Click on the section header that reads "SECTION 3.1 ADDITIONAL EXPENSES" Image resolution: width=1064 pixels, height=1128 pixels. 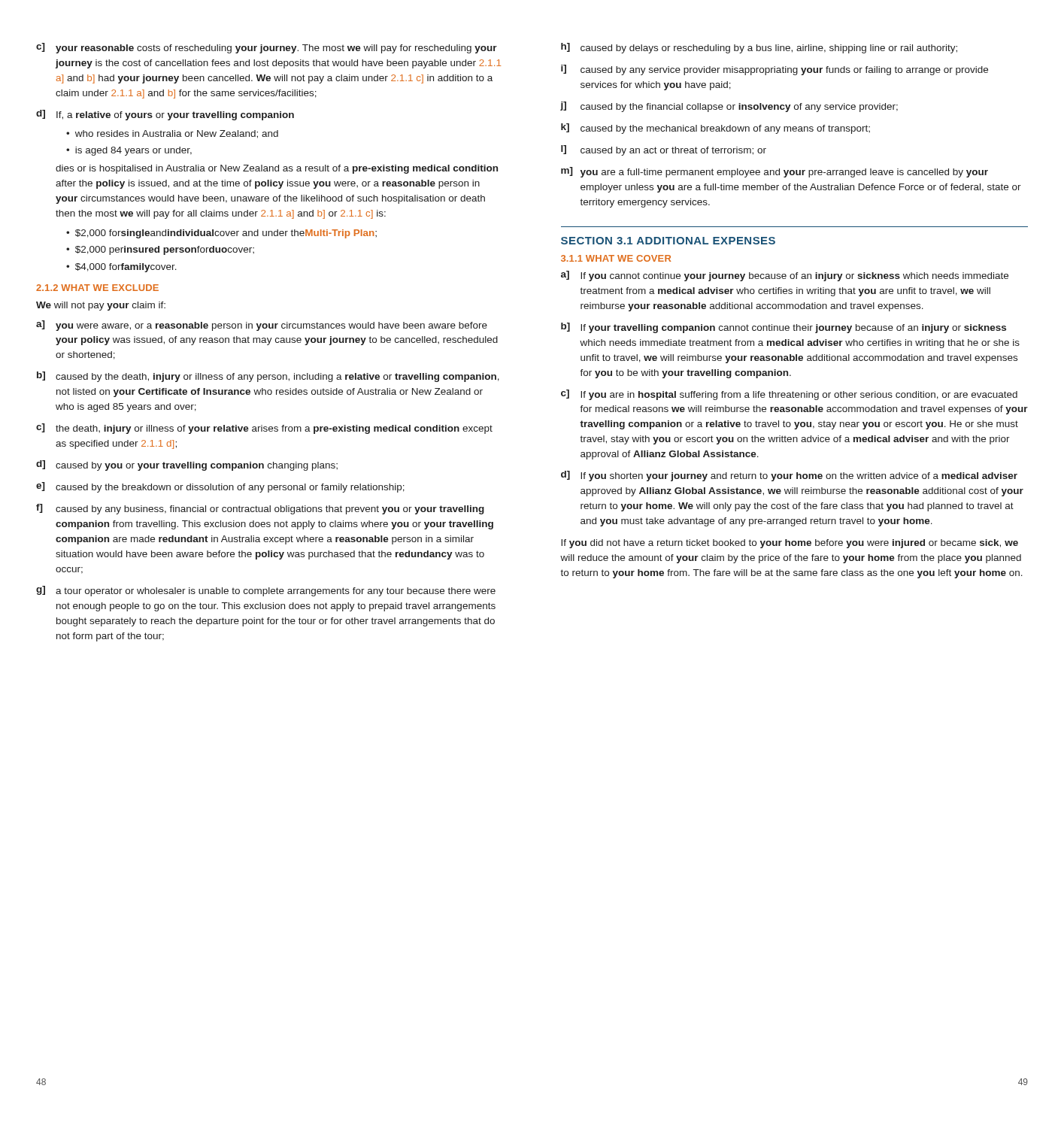pyautogui.click(x=668, y=240)
